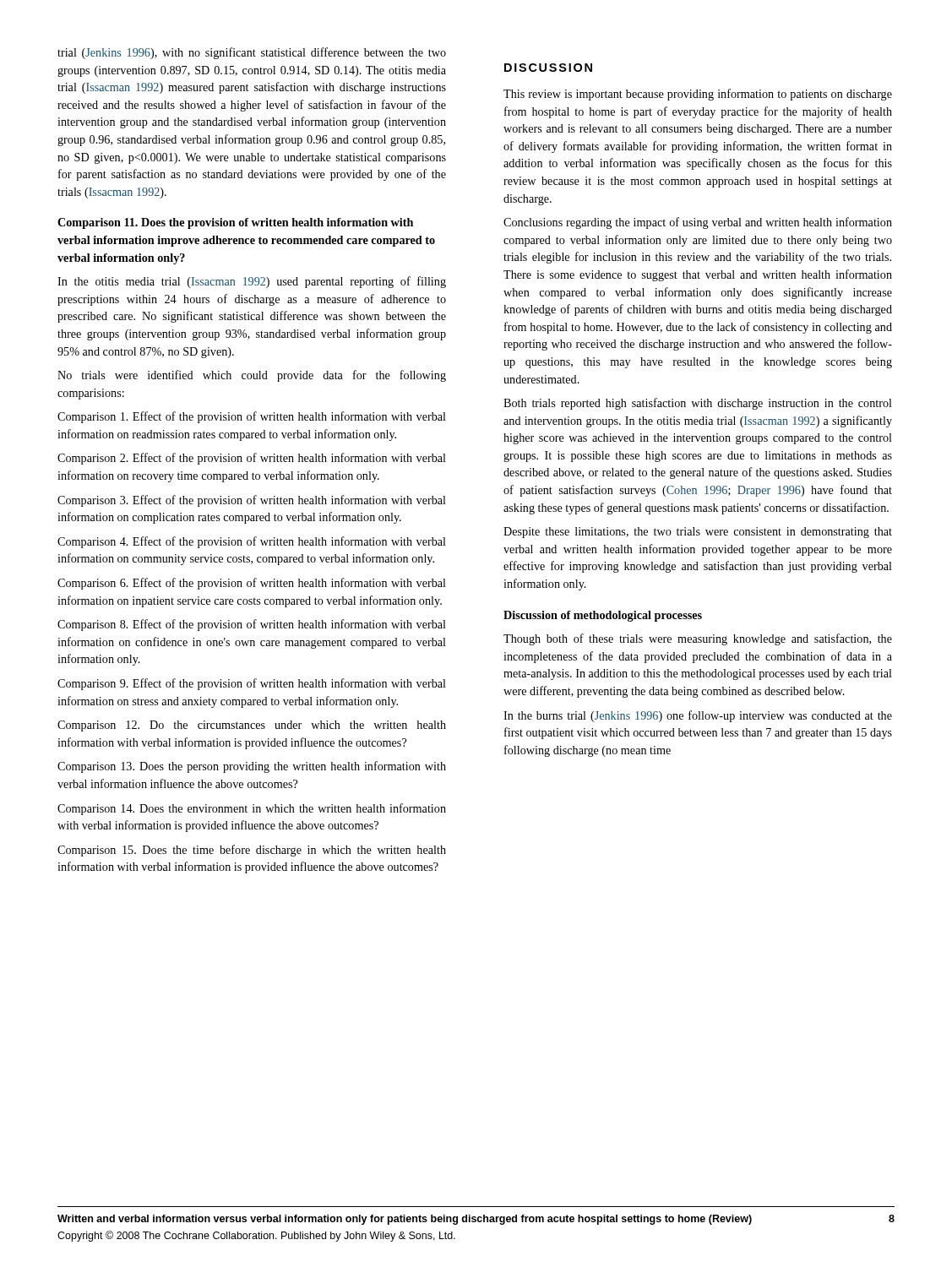Click on the text block starting "Comparison 12. Do the circumstances under which"
This screenshot has width=952, height=1267.
252,734
